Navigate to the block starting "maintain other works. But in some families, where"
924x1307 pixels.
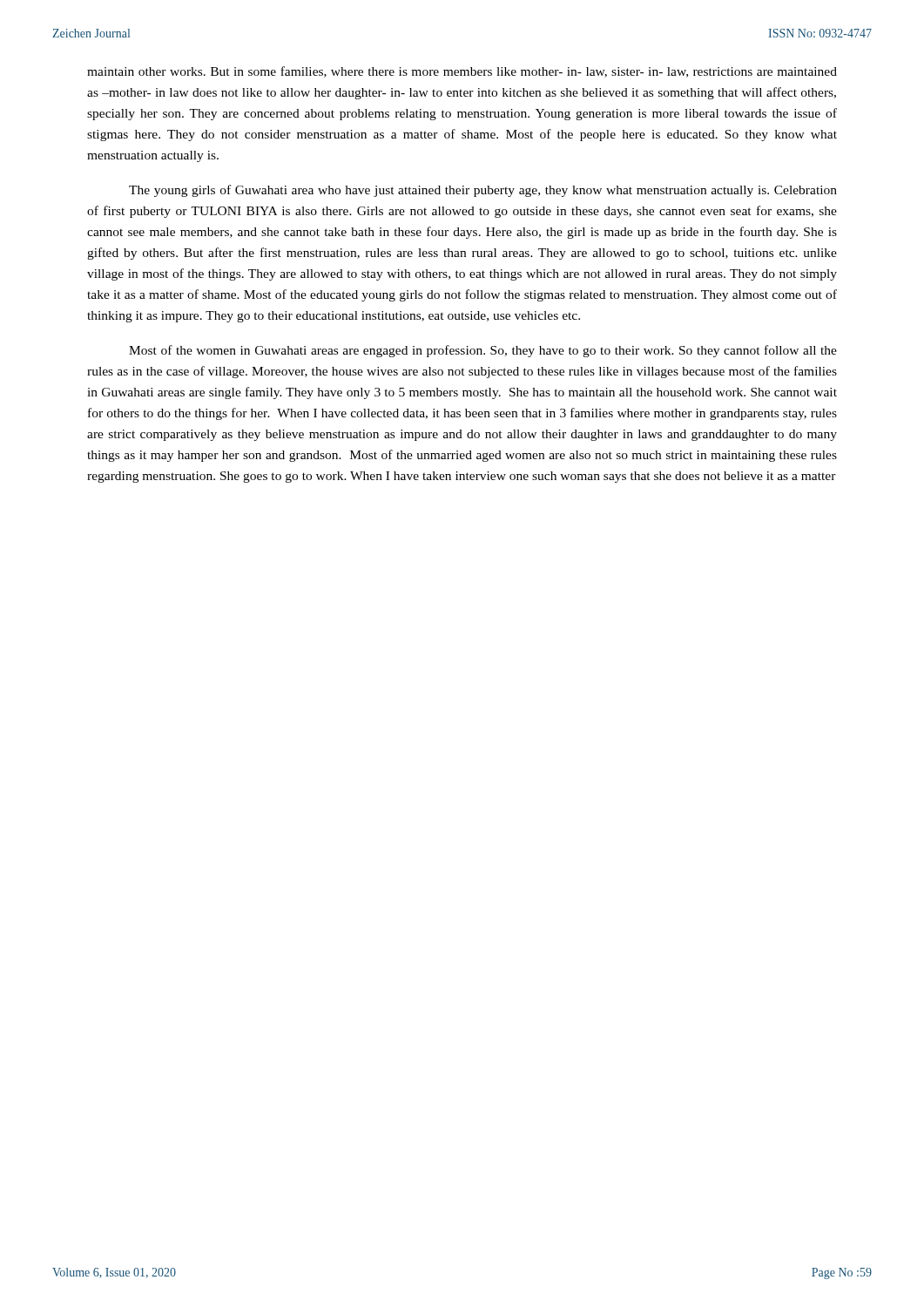tap(462, 113)
